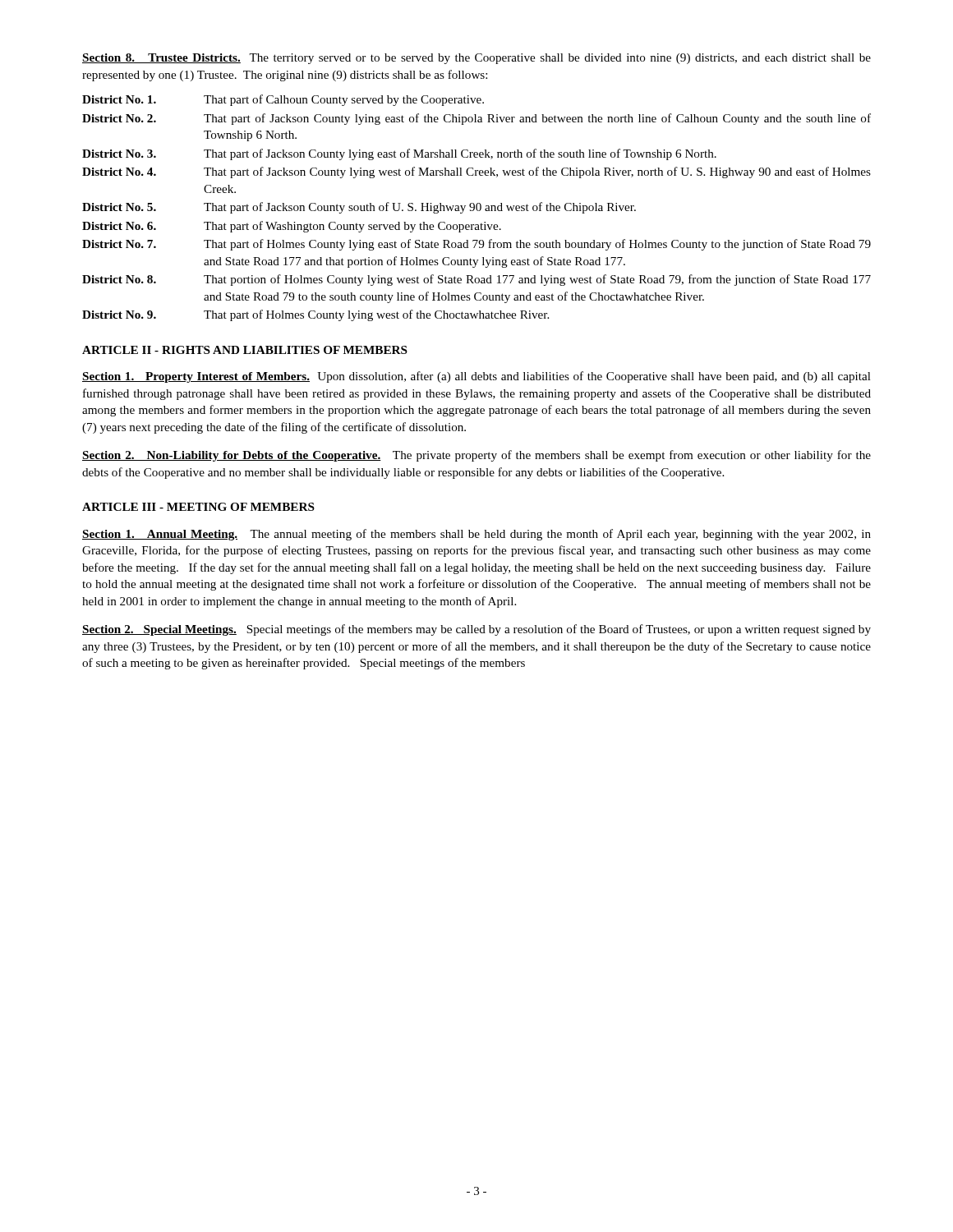Select the block starting "District No. 1. That part of Calhoun County"

476,100
